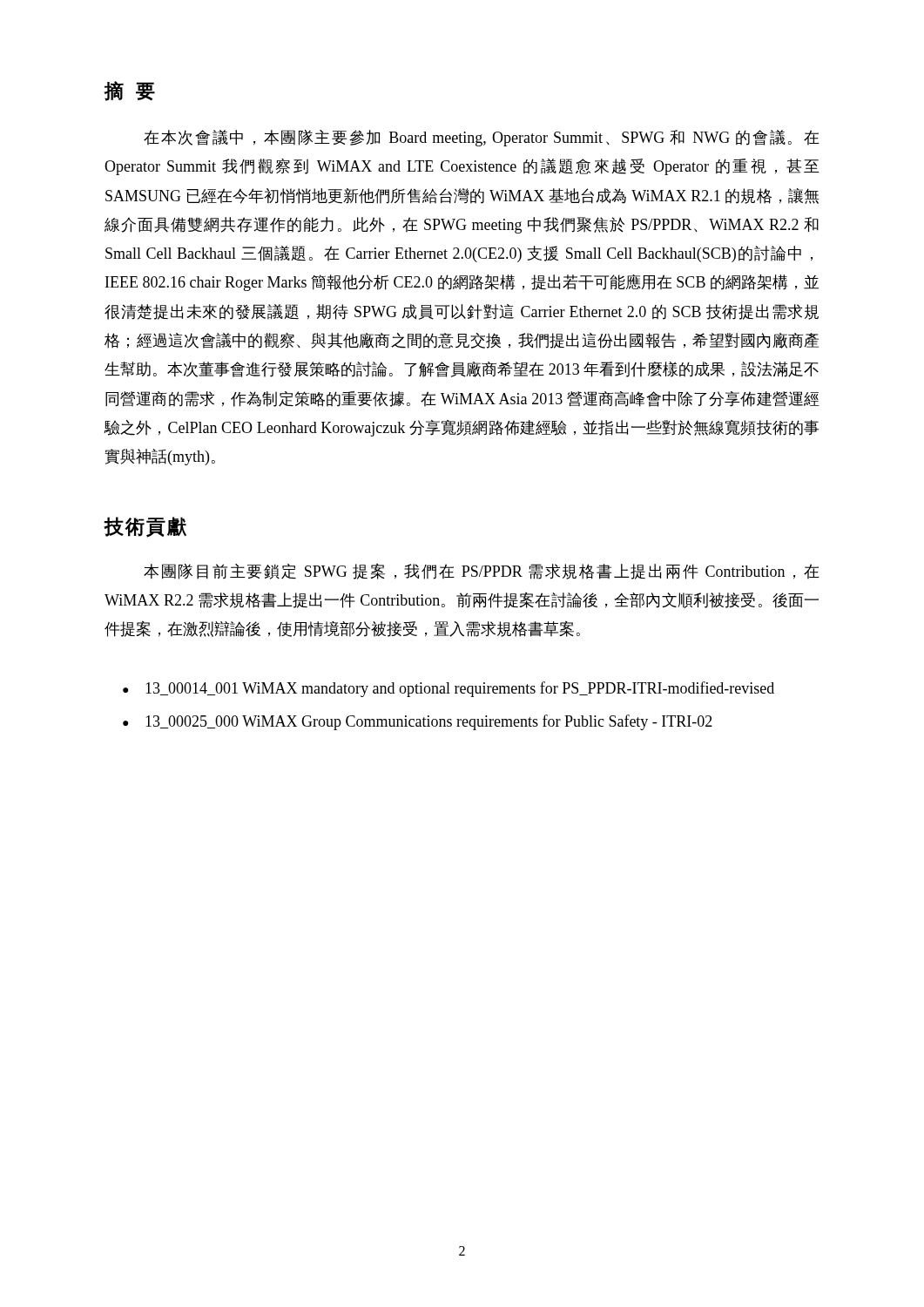Select the list item containing "● 13_00025_000 WiMAX Group Communications requirements"
The image size is (924, 1307).
click(417, 722)
